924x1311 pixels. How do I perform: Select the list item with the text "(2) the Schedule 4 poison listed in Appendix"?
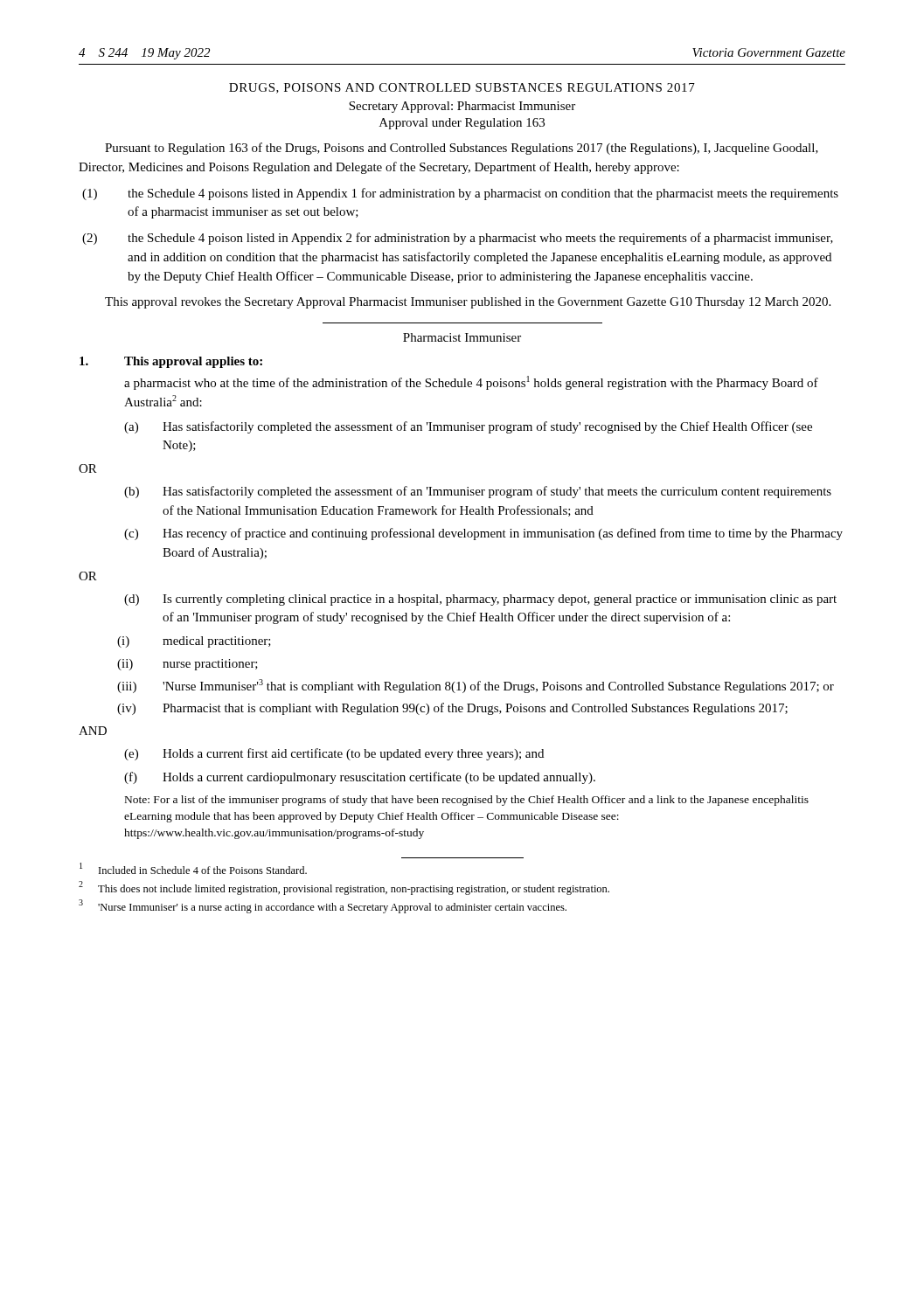point(462,258)
